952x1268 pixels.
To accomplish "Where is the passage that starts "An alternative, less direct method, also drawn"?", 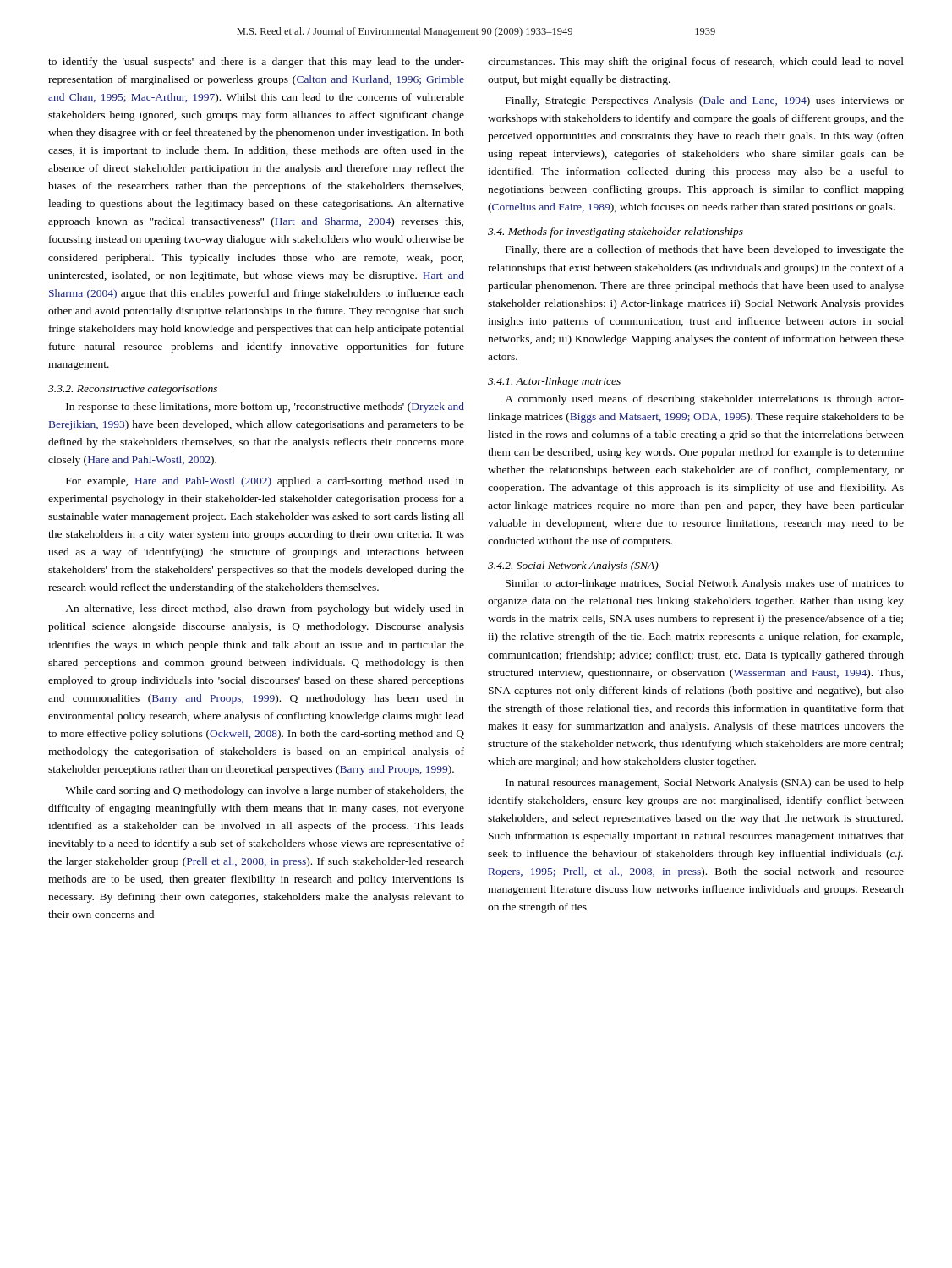I will tap(256, 689).
